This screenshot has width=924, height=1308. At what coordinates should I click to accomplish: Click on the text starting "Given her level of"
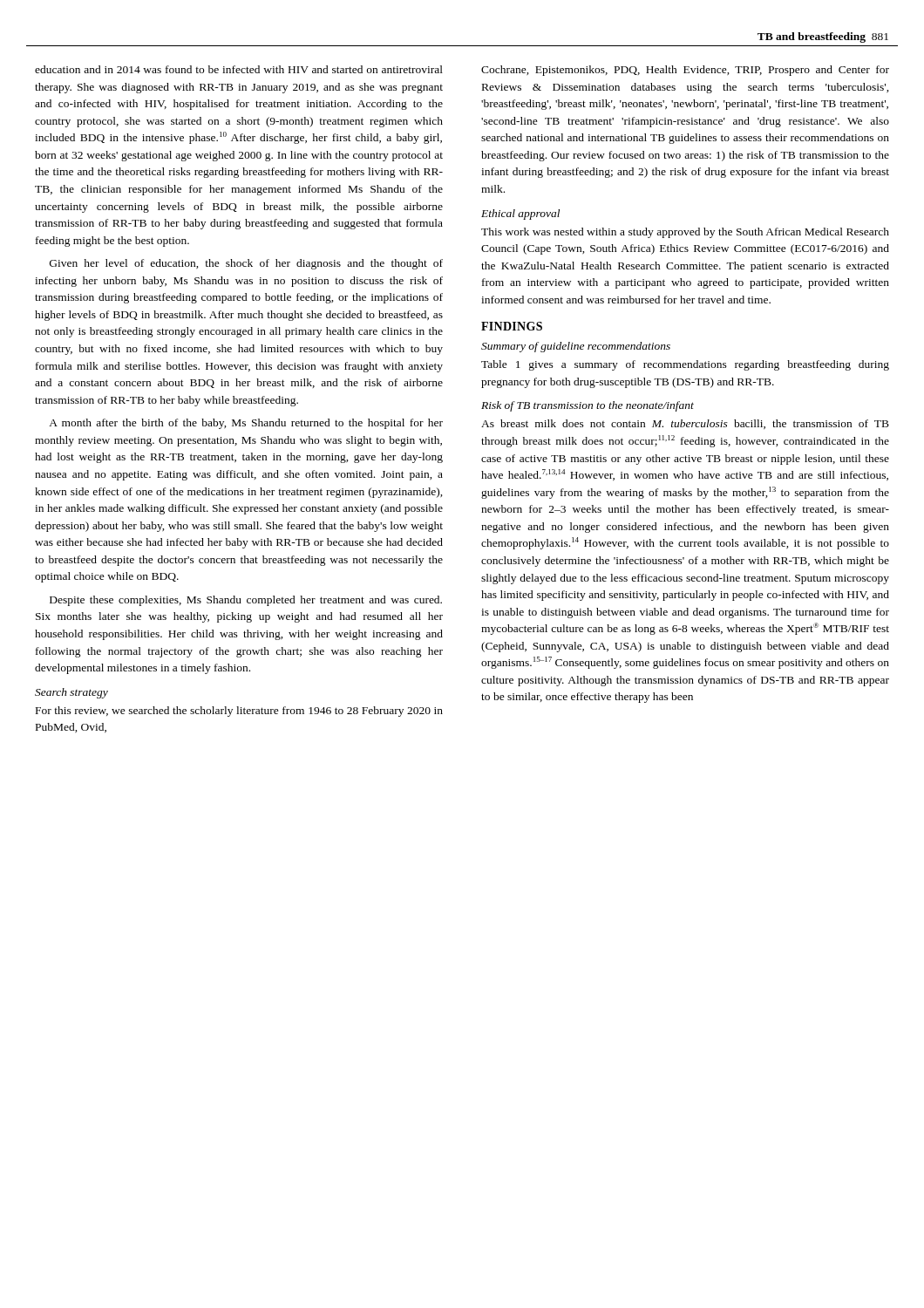pyautogui.click(x=239, y=332)
